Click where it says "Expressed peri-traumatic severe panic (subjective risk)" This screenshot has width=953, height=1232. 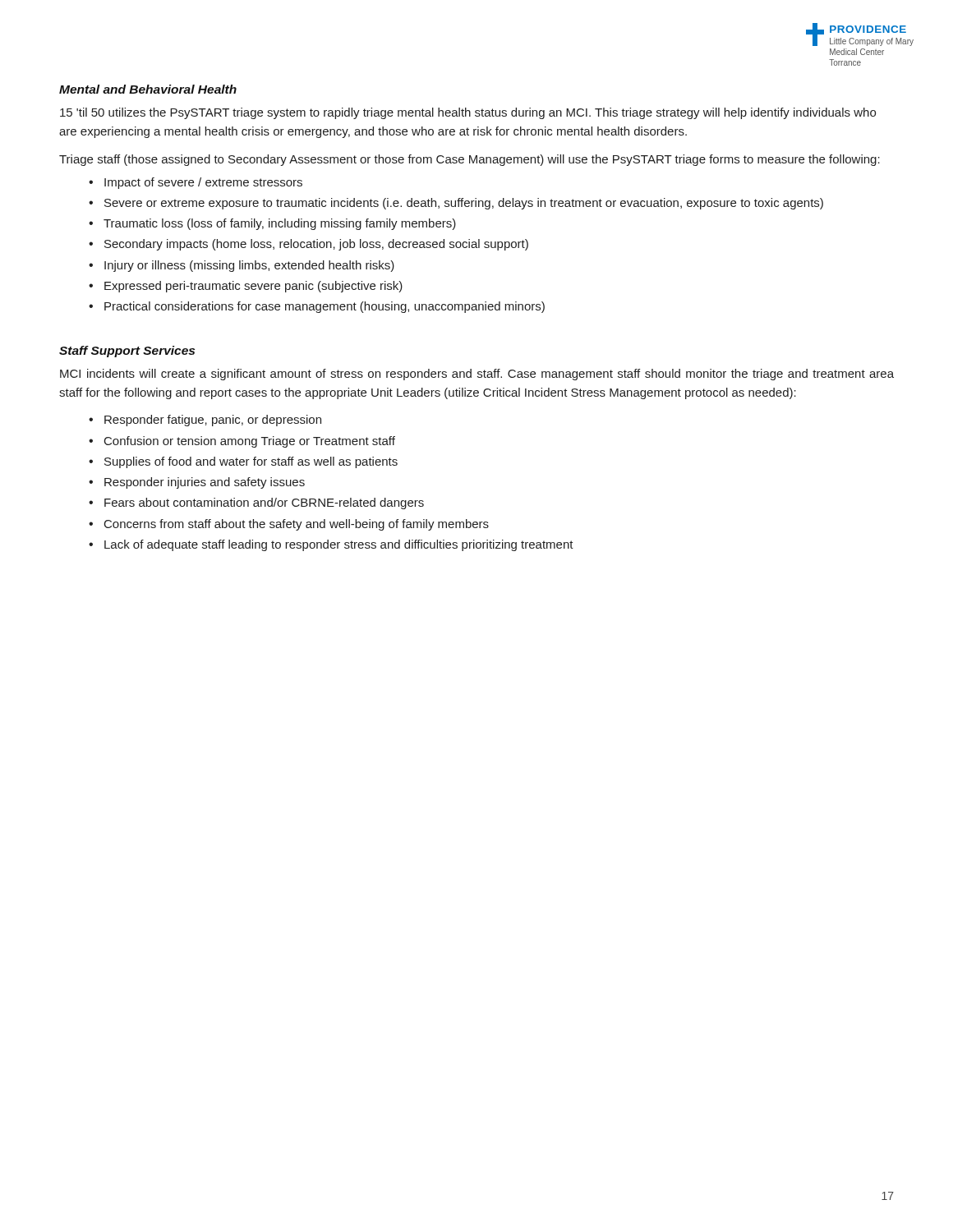253,285
